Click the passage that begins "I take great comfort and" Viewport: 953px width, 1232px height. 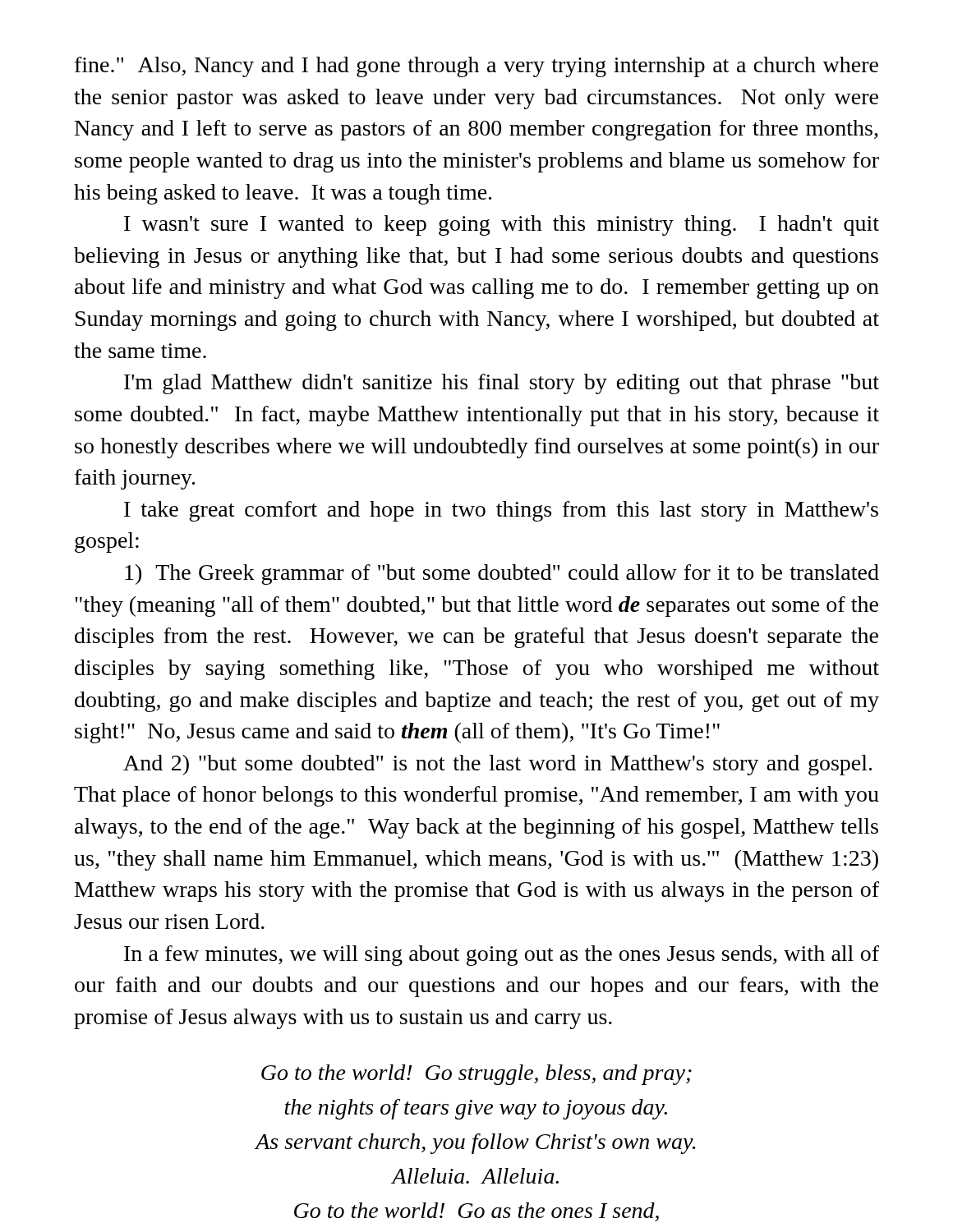click(x=476, y=525)
